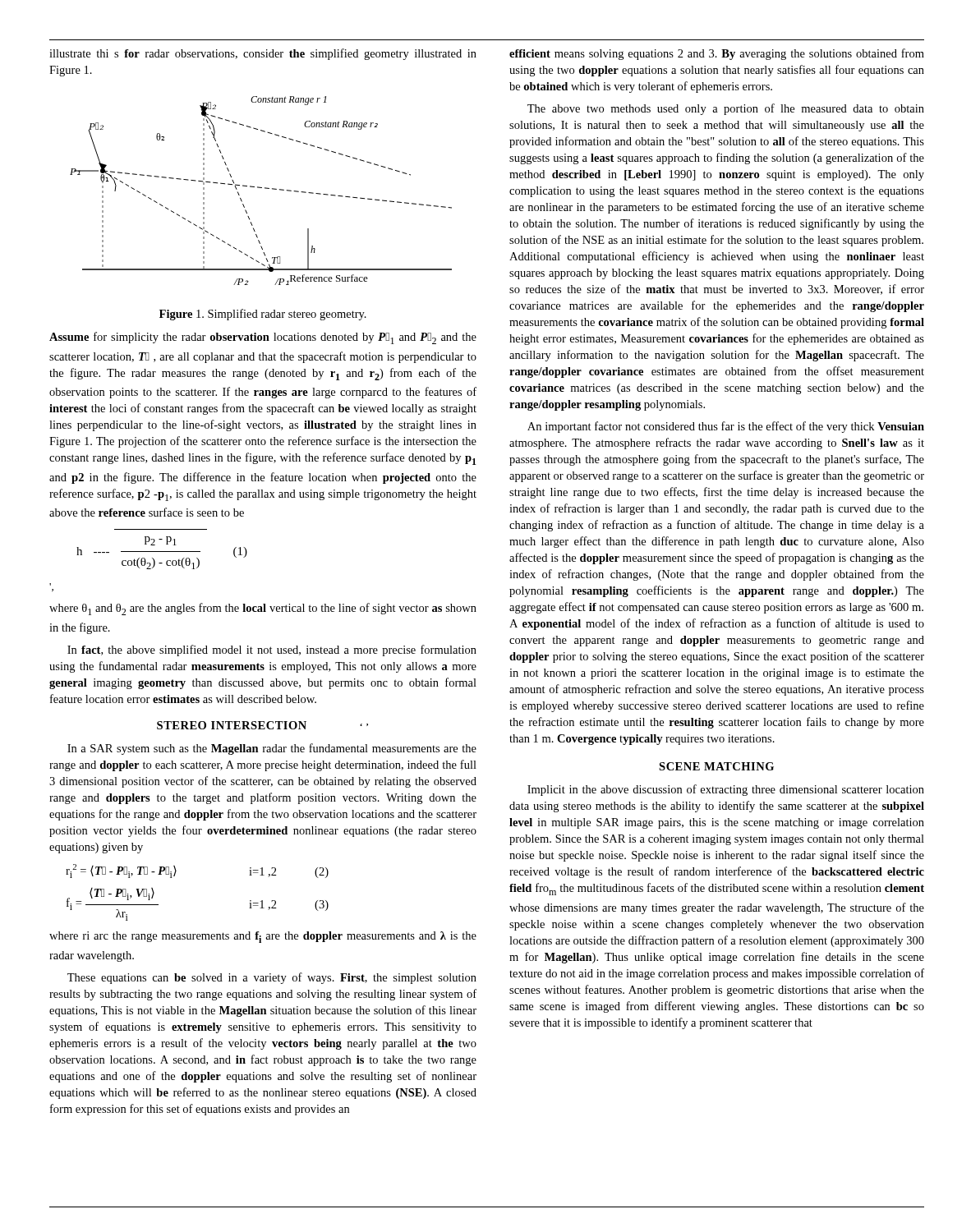This screenshot has height=1232, width=971.
Task: Navigate to the text block starting "', where θ1 and"
Action: coord(263,607)
